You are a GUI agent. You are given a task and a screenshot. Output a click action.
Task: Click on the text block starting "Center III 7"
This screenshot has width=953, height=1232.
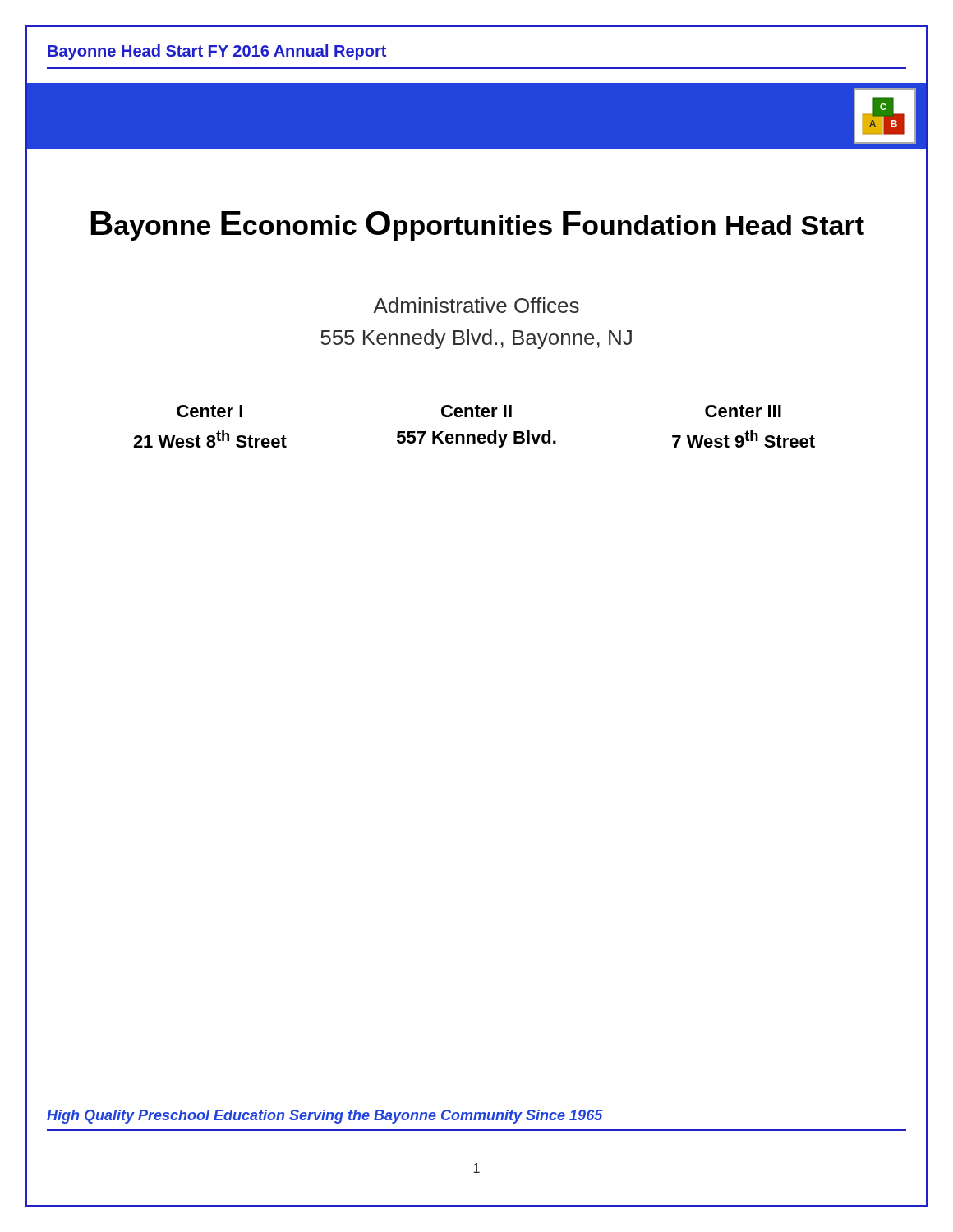743,427
